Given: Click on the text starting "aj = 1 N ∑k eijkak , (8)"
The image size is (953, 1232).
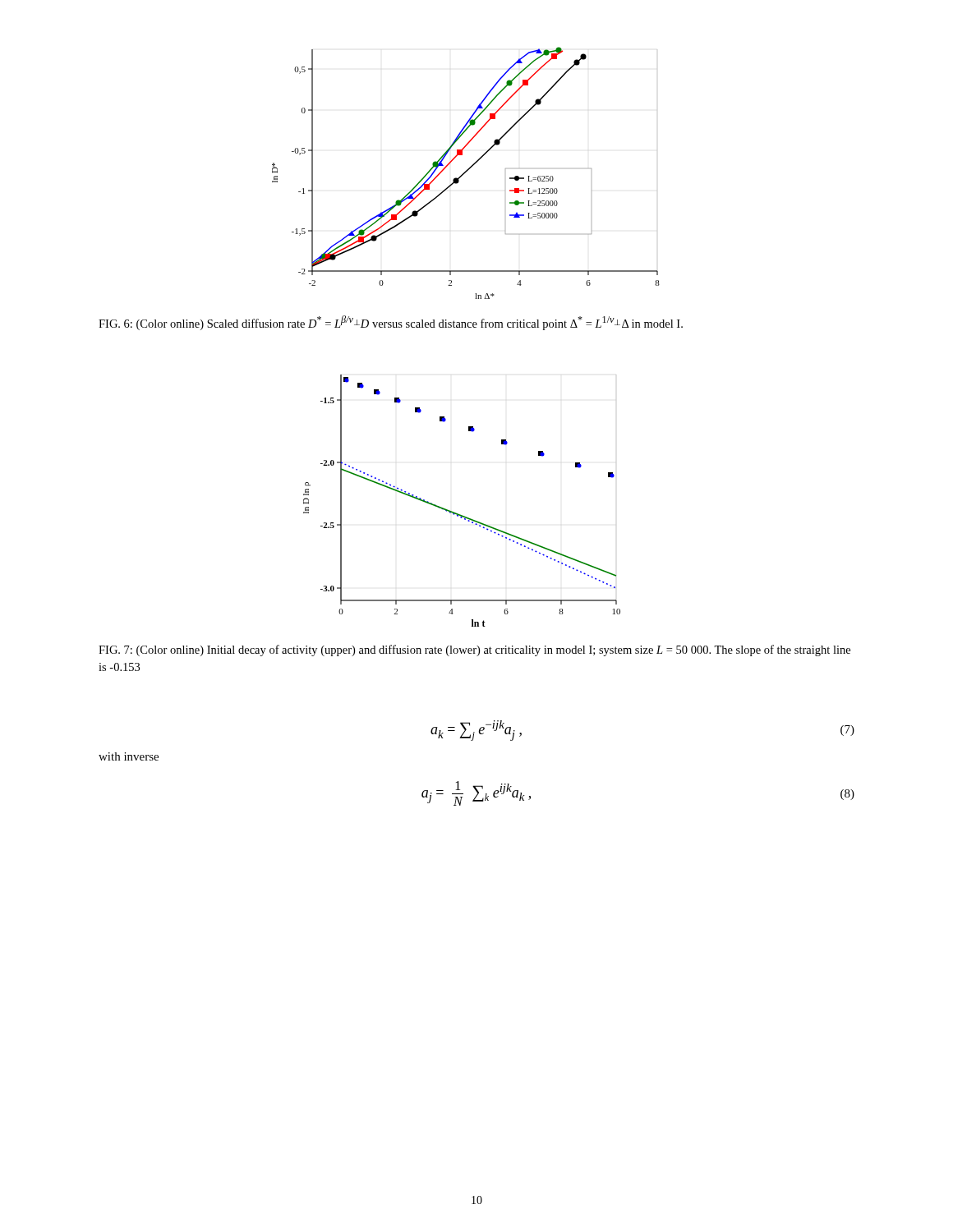Looking at the screenshot, I should (478, 793).
